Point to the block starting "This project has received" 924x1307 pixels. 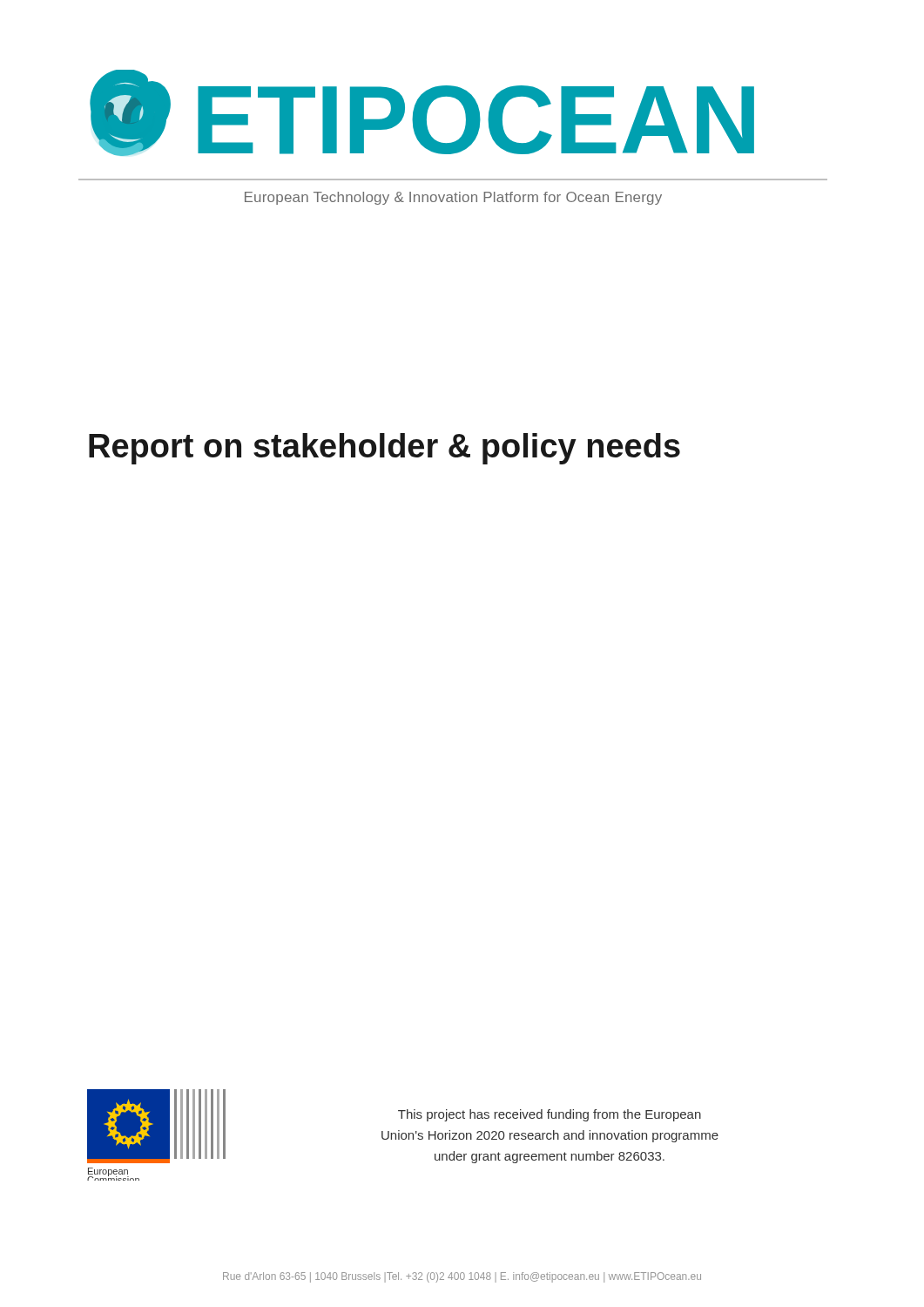coord(550,1134)
